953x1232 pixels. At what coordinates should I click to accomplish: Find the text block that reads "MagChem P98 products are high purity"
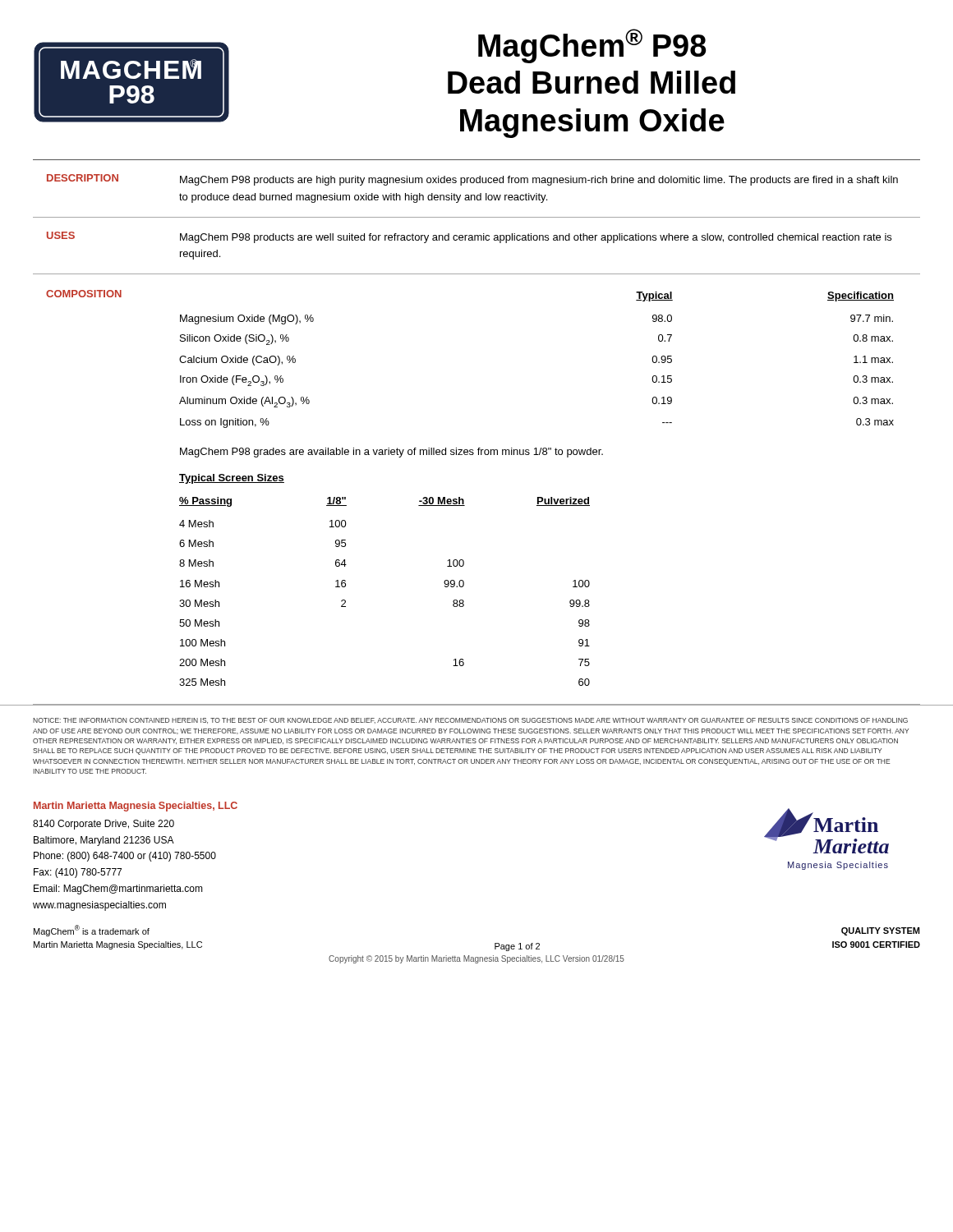point(539,188)
